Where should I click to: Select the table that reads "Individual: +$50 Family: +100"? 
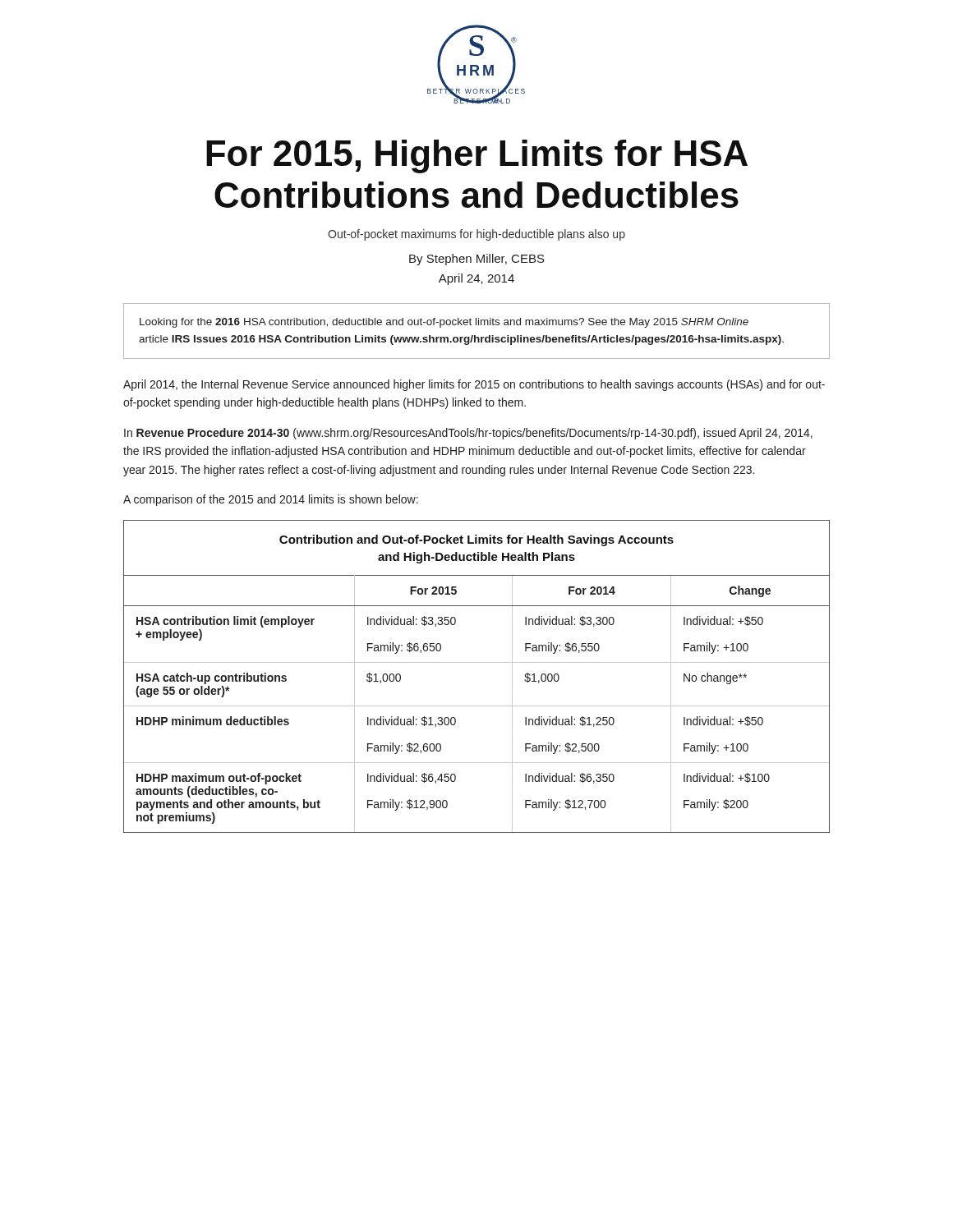(x=476, y=677)
